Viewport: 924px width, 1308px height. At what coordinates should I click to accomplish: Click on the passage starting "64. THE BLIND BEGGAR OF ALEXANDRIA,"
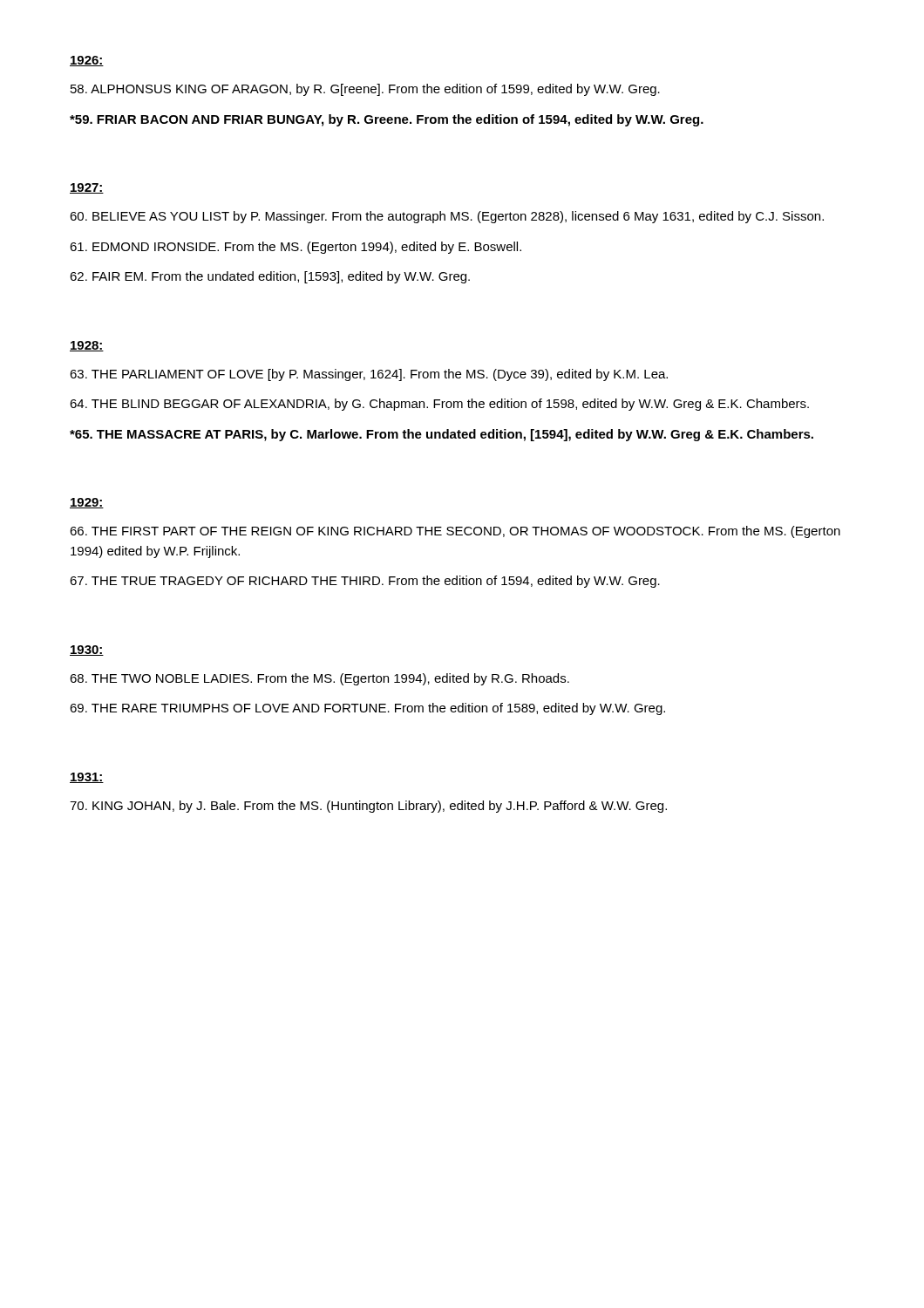(x=440, y=403)
